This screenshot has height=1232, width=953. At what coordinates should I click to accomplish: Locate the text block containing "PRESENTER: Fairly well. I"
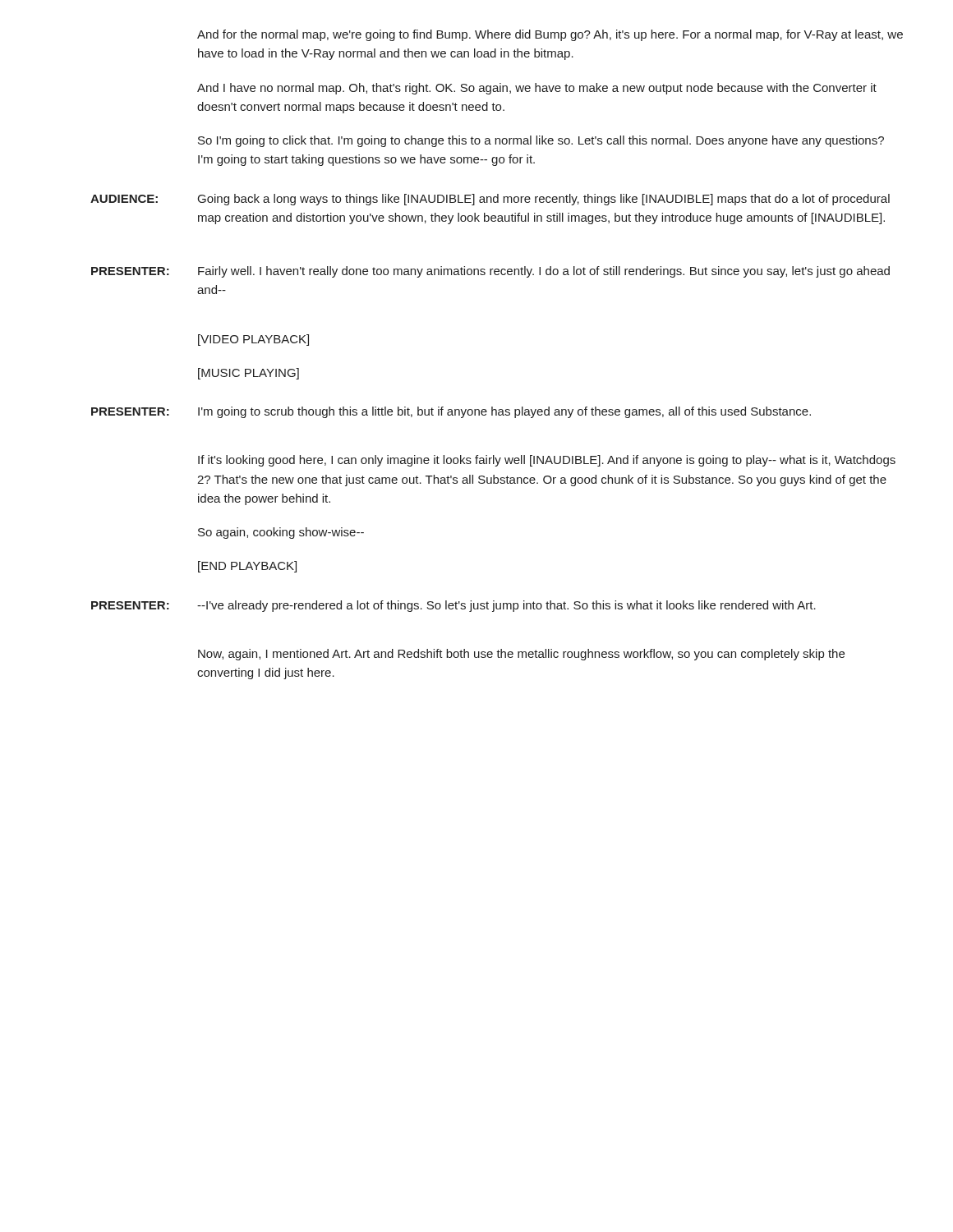pyautogui.click(x=490, y=272)
